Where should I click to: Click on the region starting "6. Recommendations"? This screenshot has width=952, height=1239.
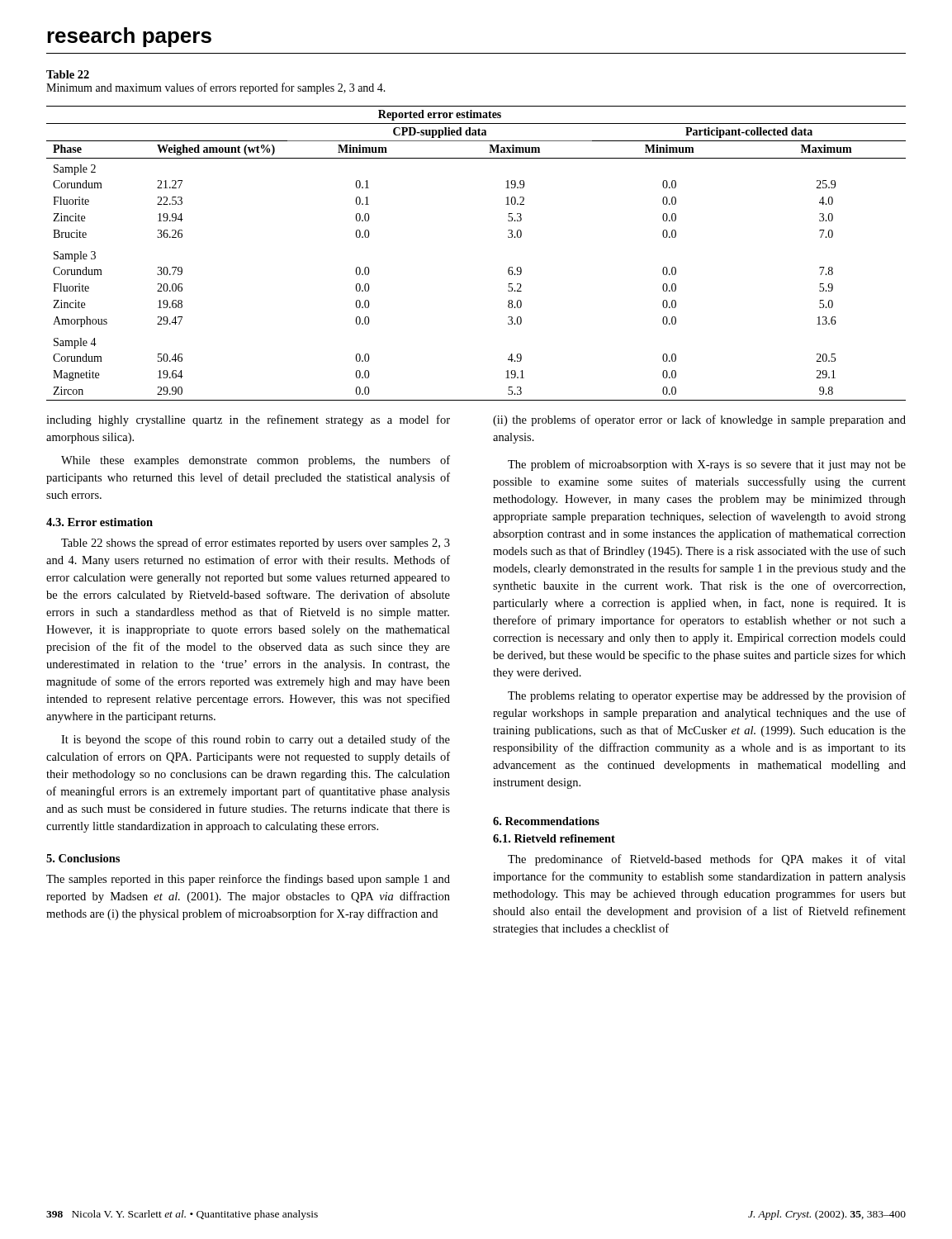546,821
